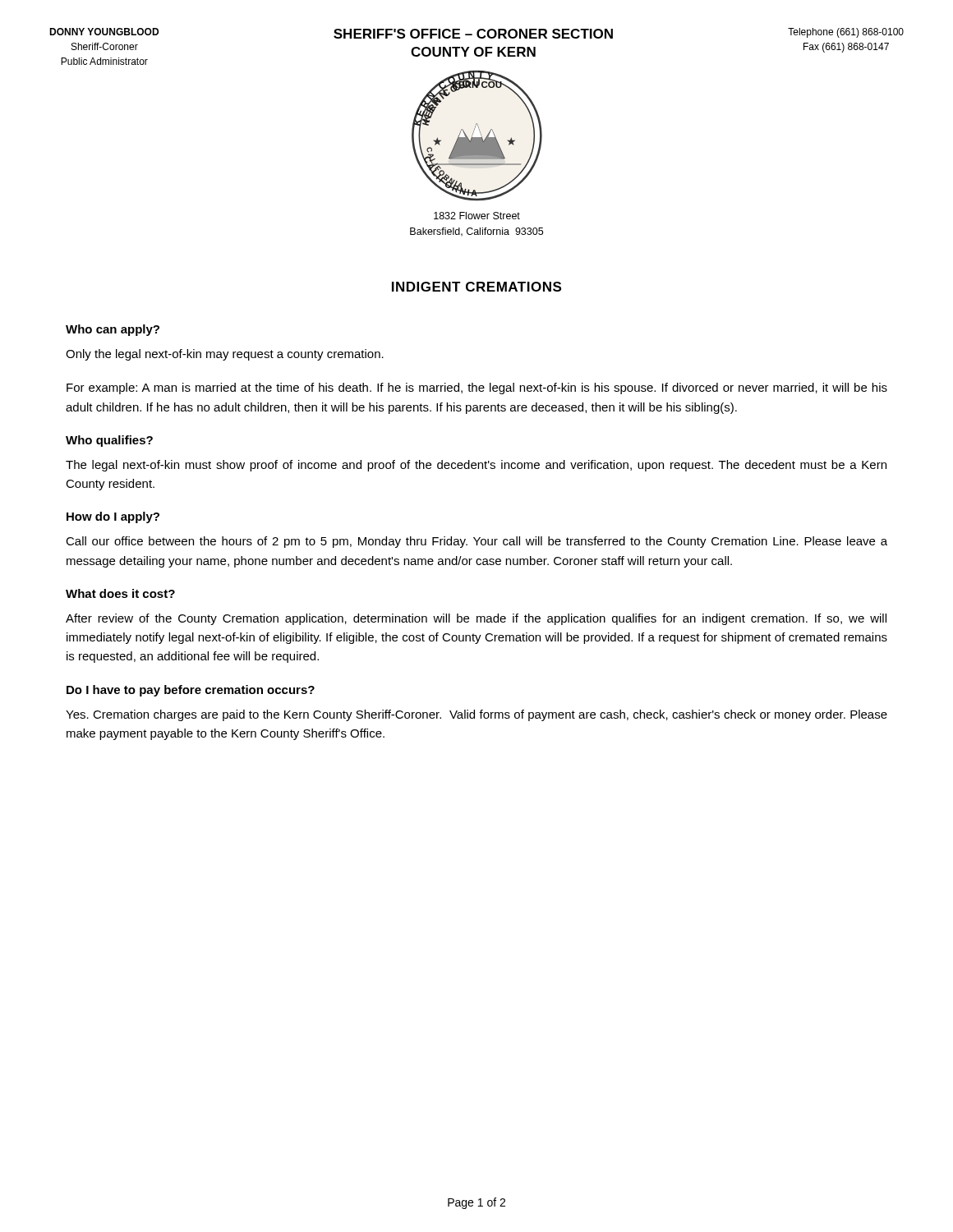Image resolution: width=953 pixels, height=1232 pixels.
Task: Find the block on this page that starts "For example: A"
Action: 476,397
